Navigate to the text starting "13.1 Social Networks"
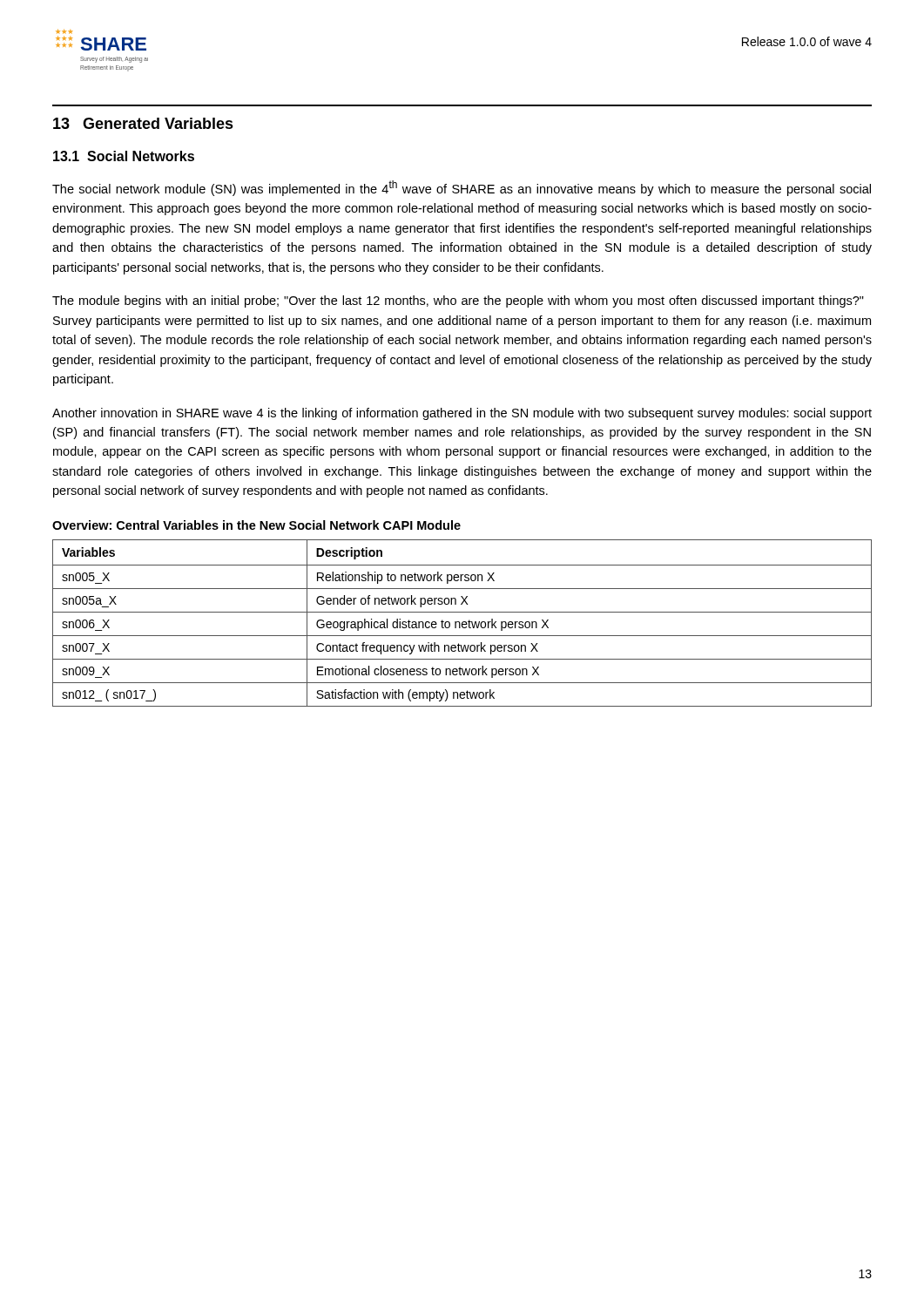924x1307 pixels. tap(124, 156)
